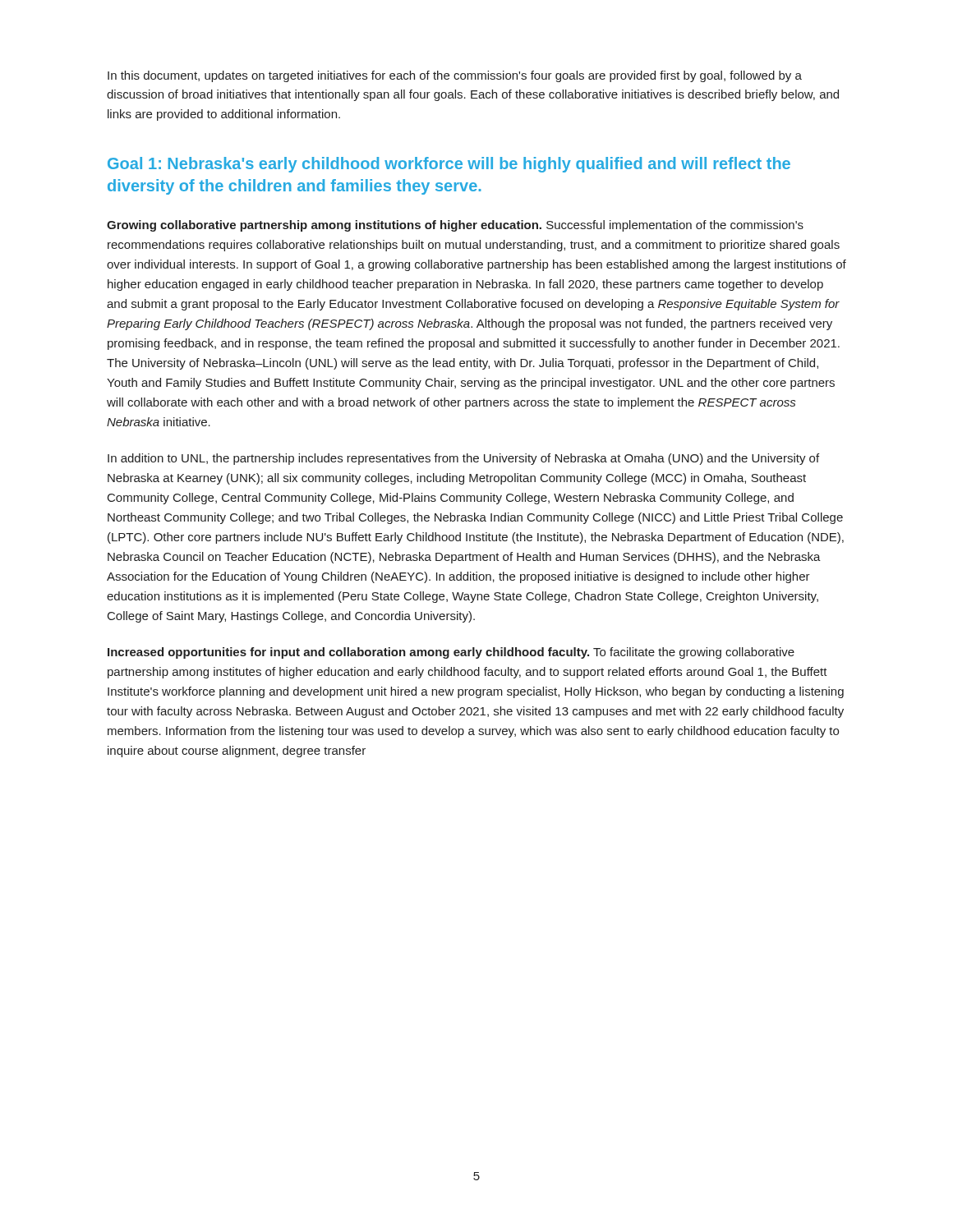Image resolution: width=953 pixels, height=1232 pixels.
Task: Select the text block starting "Growing collaborative partnership among institutions"
Action: [x=476, y=323]
